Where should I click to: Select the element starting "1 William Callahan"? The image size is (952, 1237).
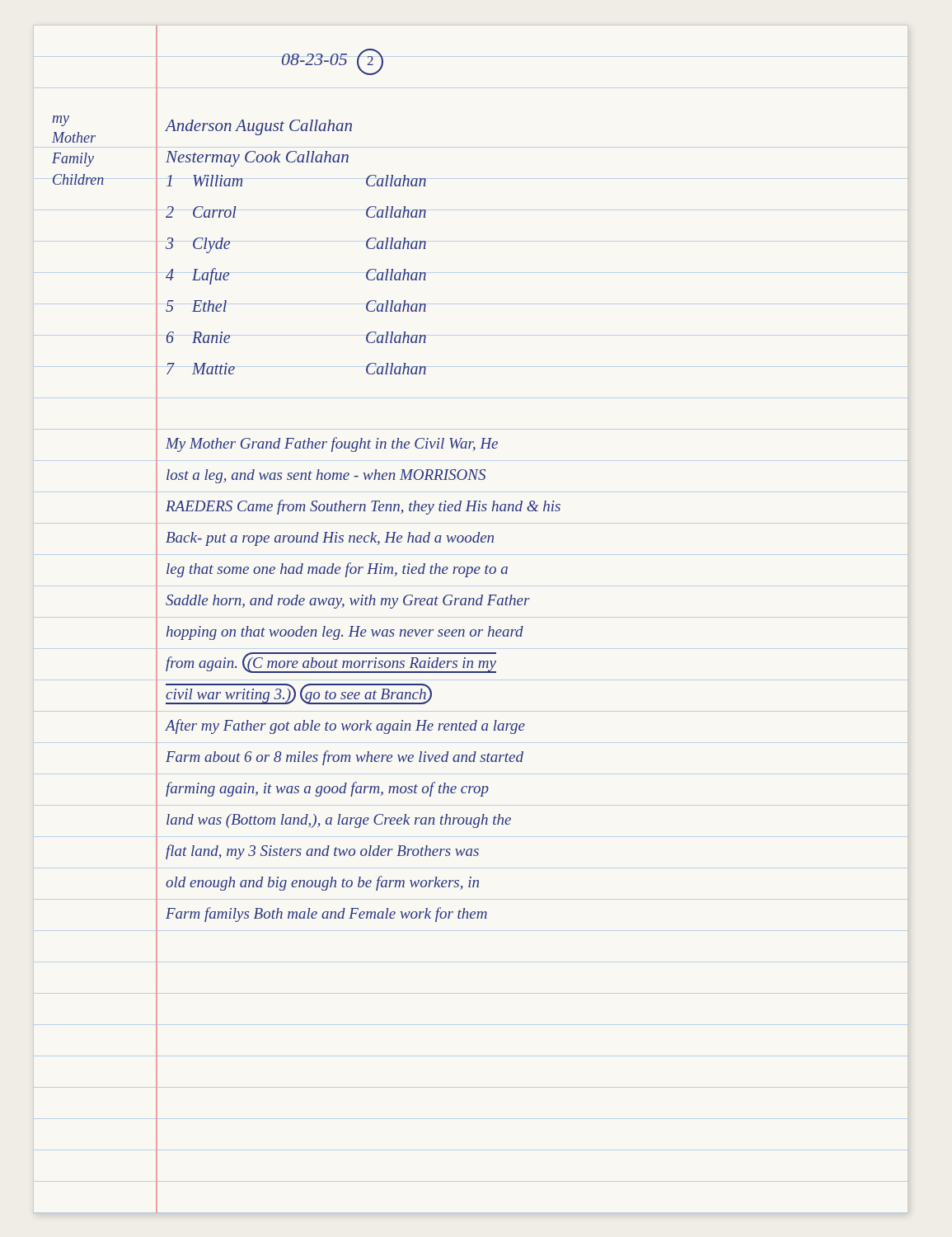216,180
